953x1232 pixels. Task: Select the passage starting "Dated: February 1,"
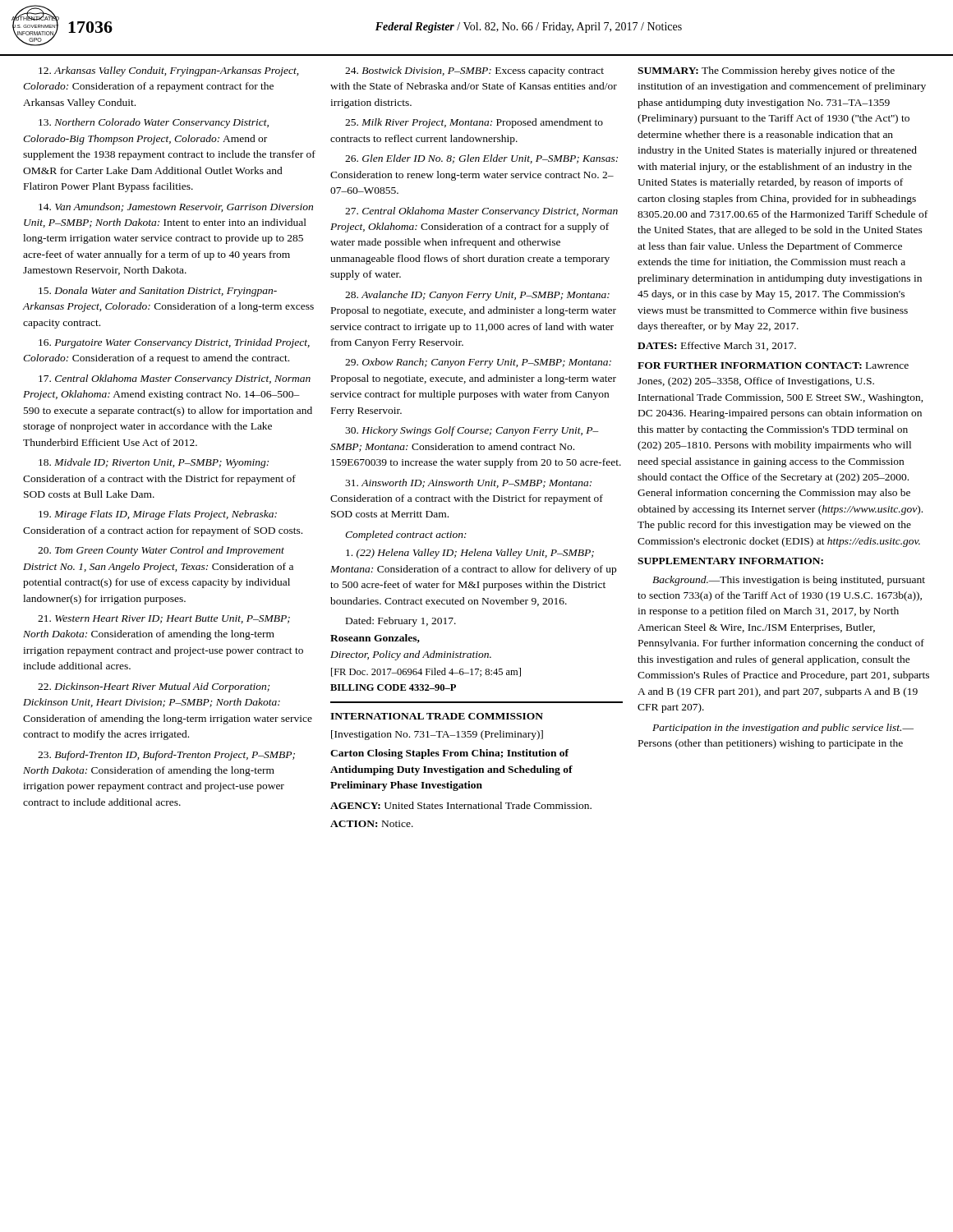tap(401, 622)
